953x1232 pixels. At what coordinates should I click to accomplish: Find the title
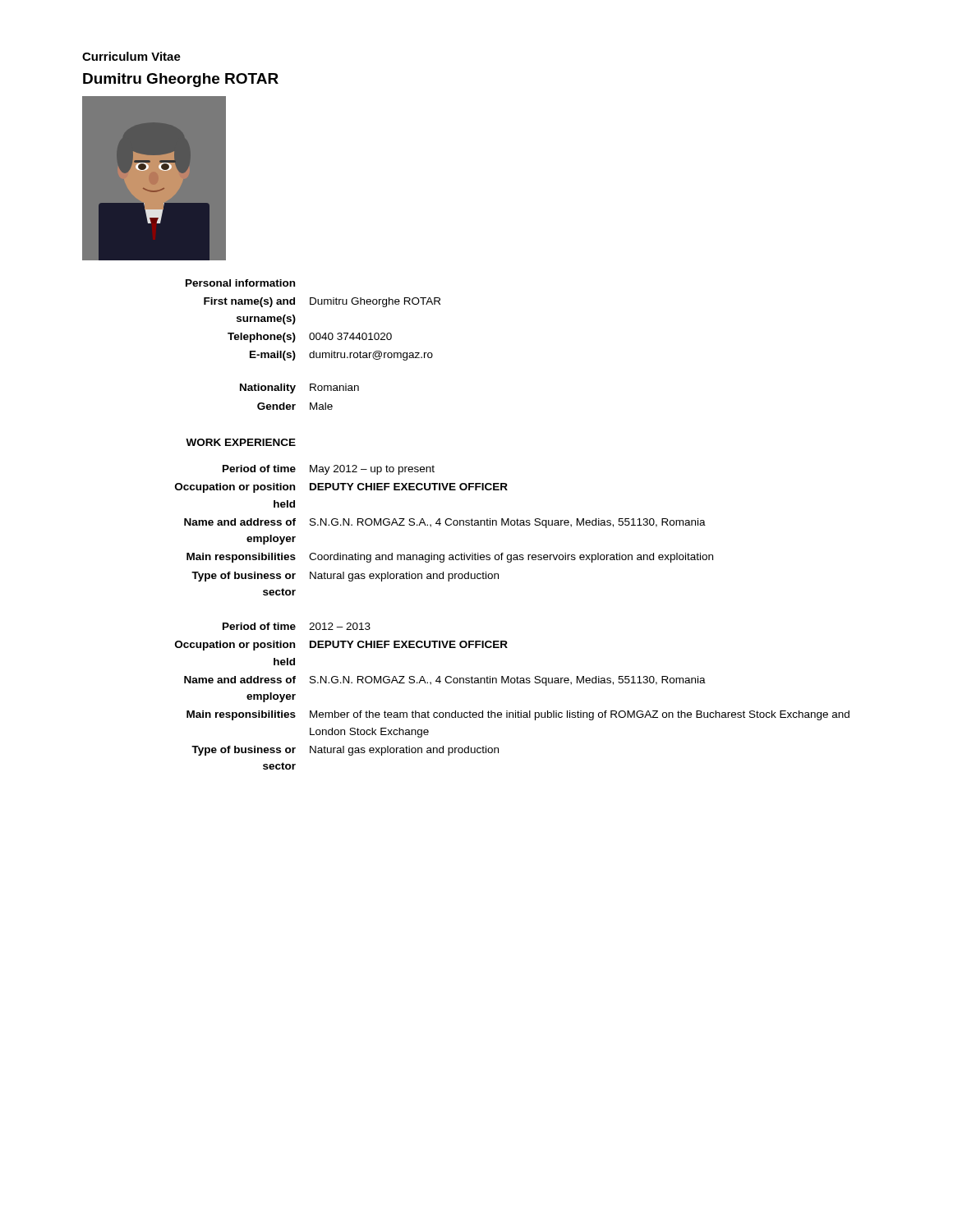point(180,78)
